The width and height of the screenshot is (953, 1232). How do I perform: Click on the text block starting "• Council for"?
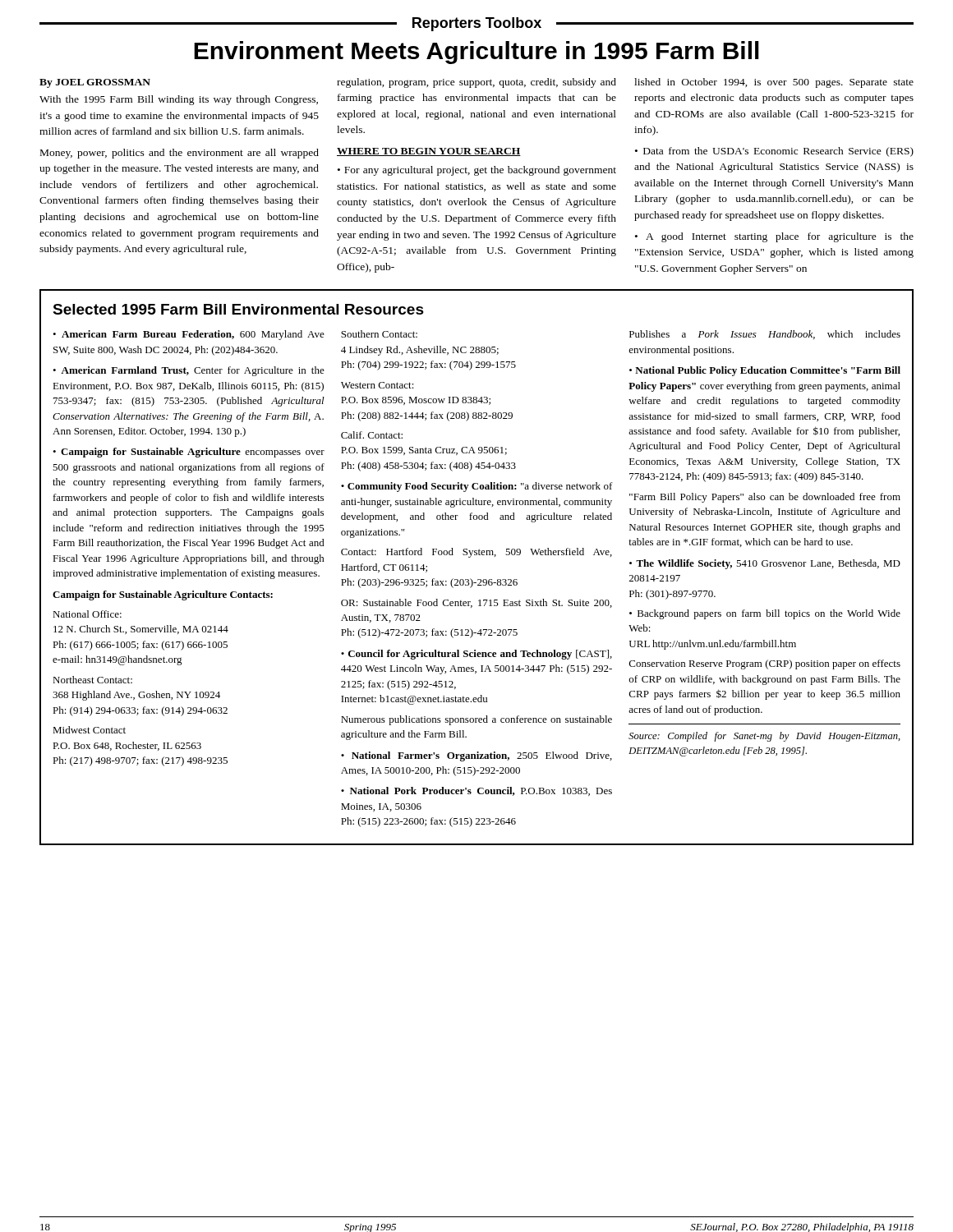[476, 694]
